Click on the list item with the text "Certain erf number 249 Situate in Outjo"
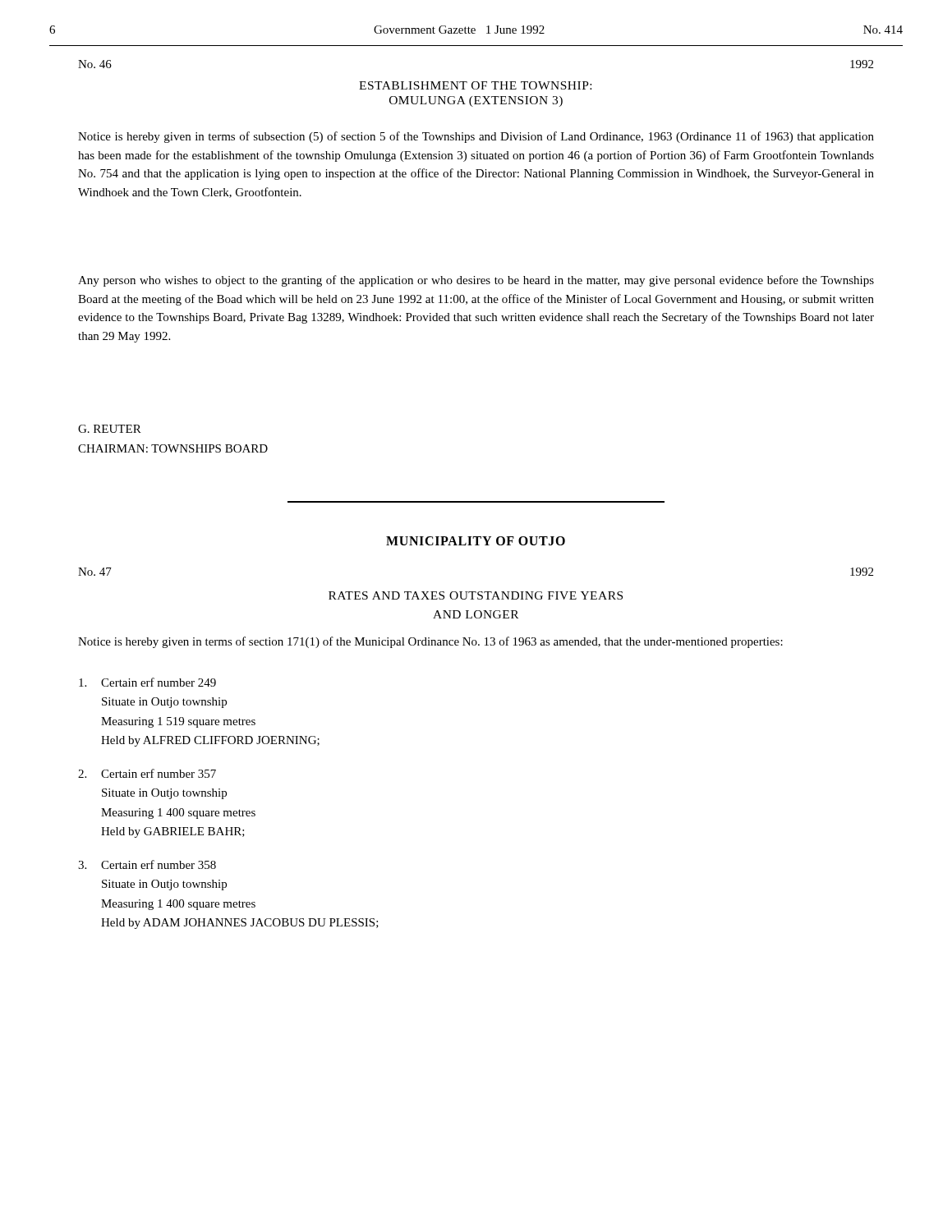The width and height of the screenshot is (952, 1232). (x=147, y=682)
